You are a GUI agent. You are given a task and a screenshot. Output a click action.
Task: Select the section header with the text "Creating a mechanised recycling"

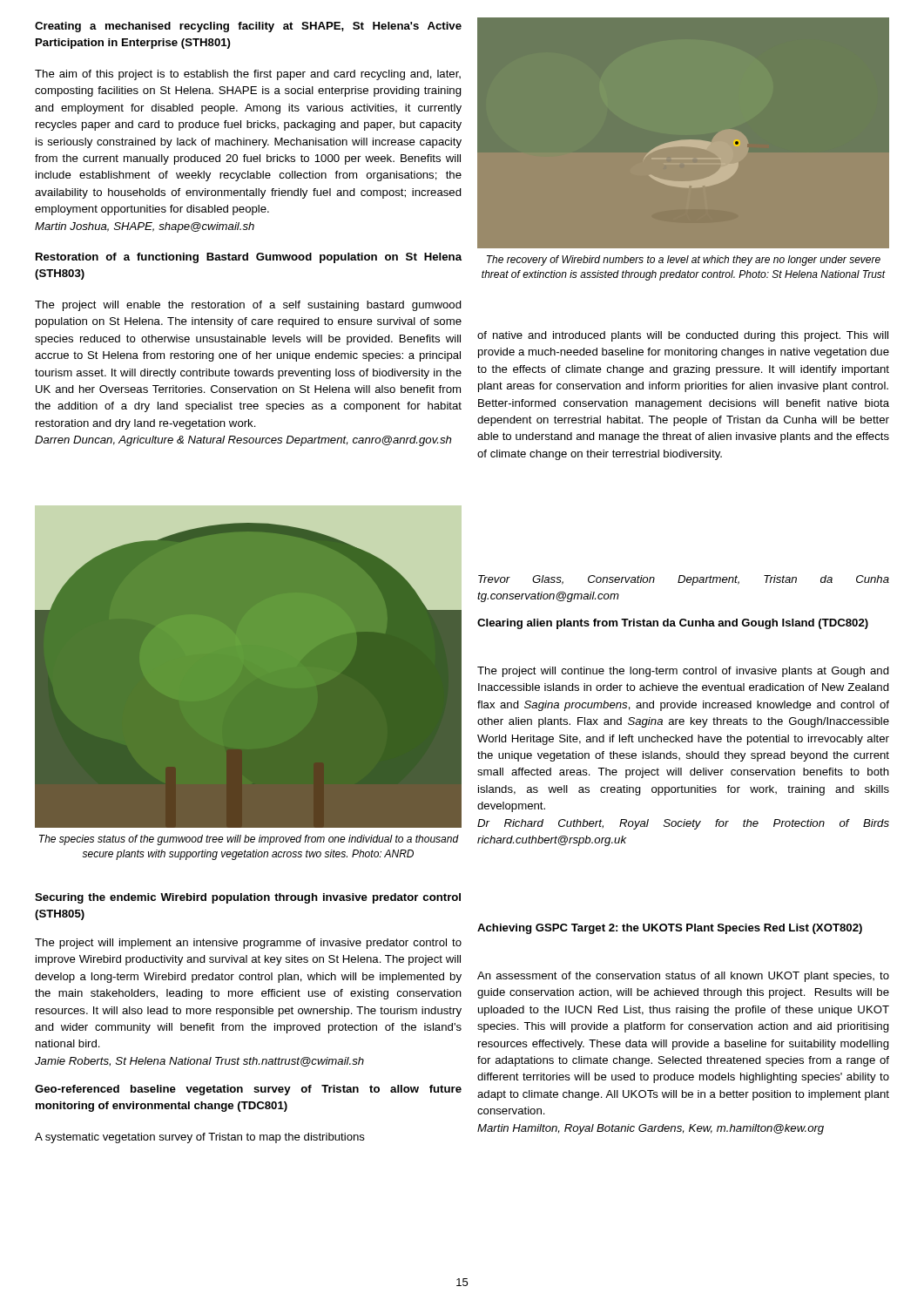248,34
